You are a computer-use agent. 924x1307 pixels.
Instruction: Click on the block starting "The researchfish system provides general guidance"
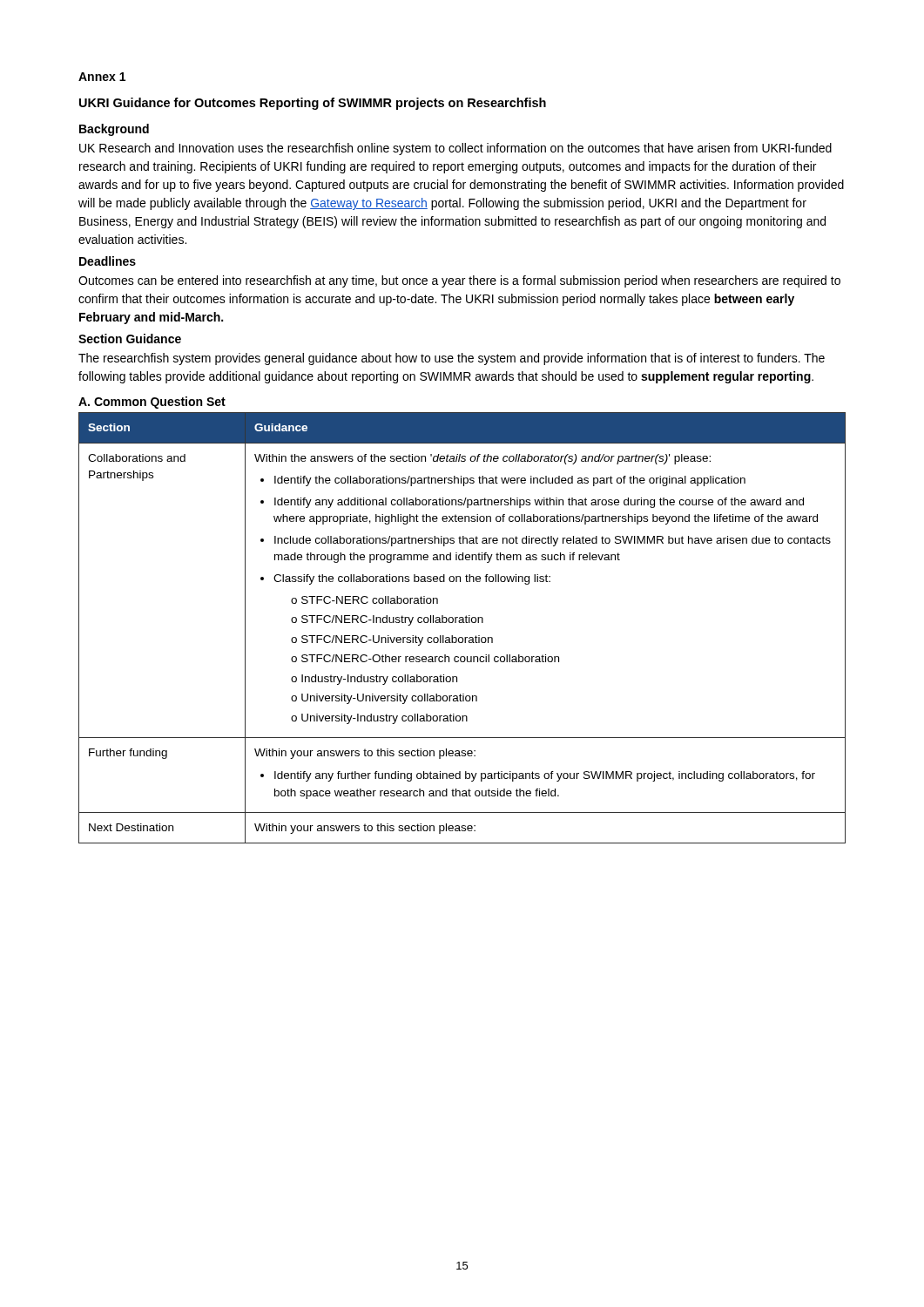(x=452, y=367)
